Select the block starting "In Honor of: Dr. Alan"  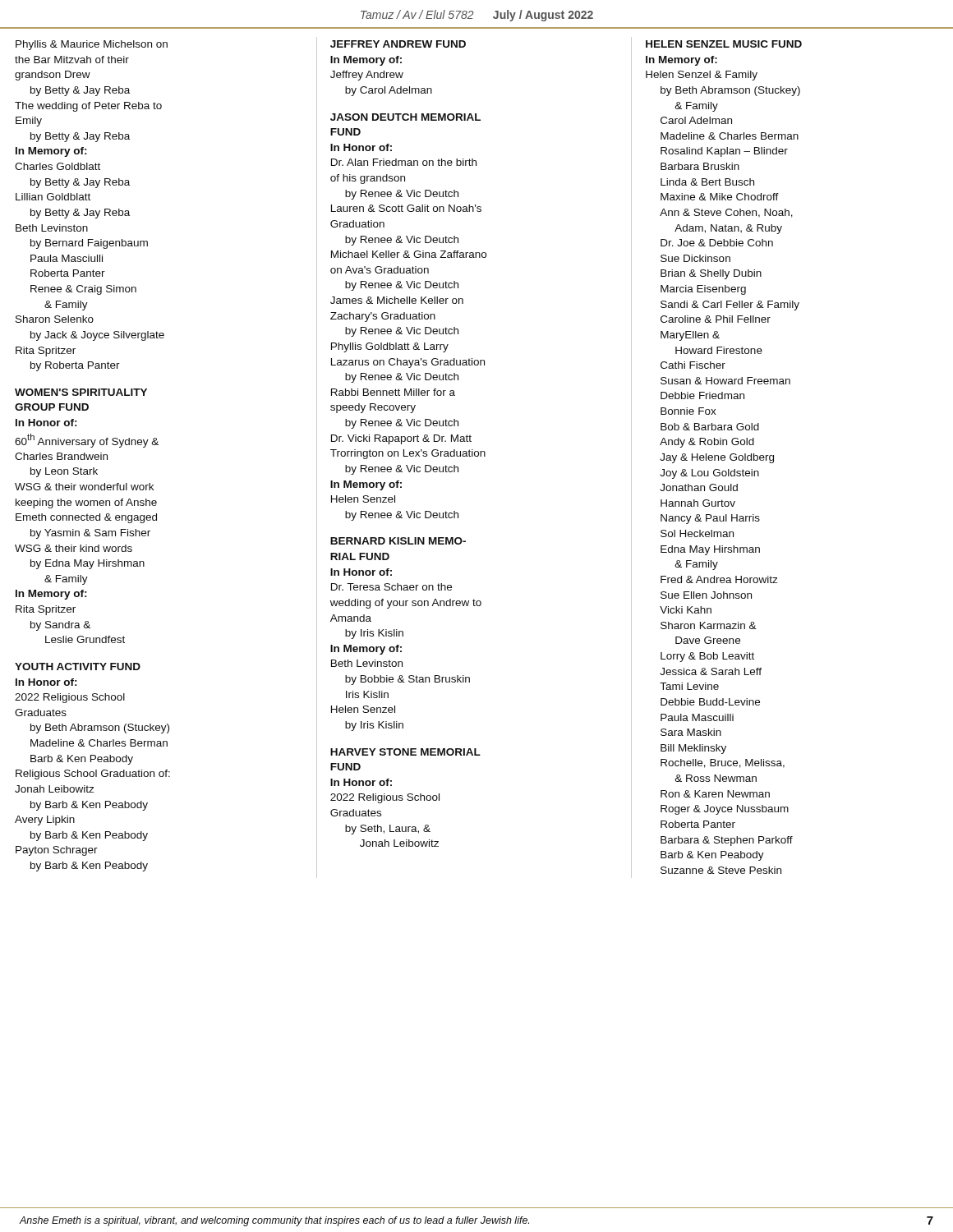pos(361,147)
